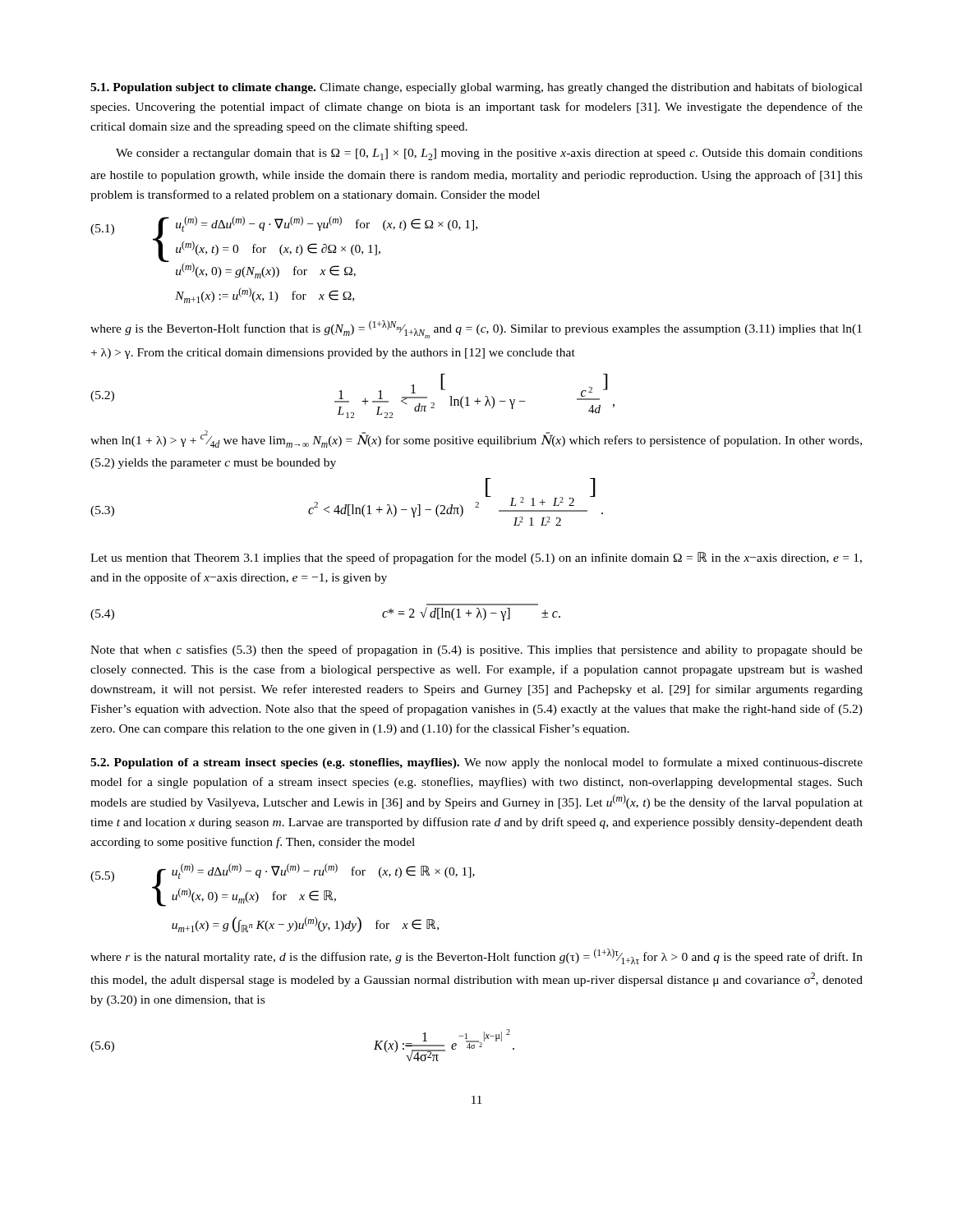Point to the text starting "where r is the natural"
Image resolution: width=953 pixels, height=1232 pixels.
pyautogui.click(x=476, y=978)
